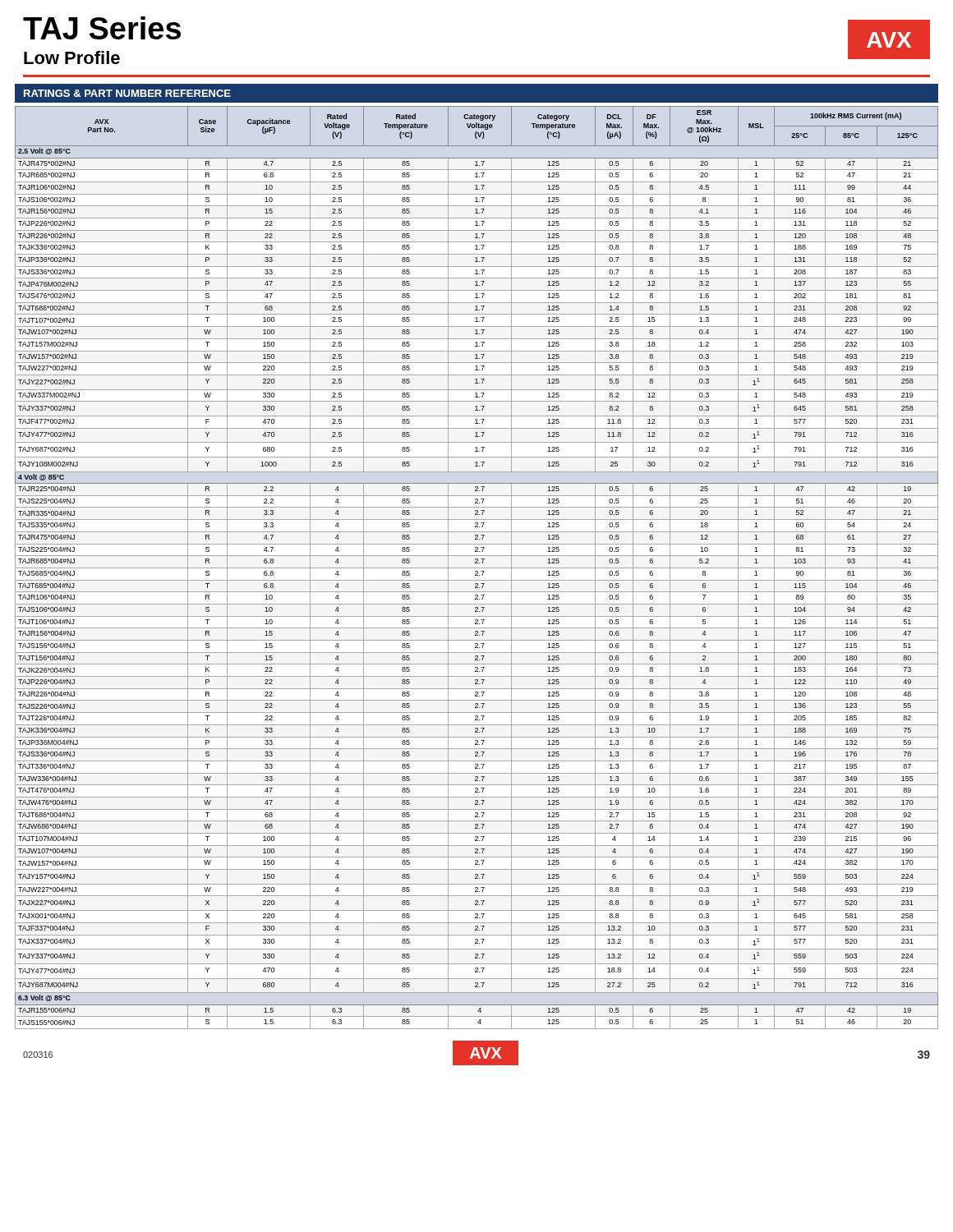Point to the passage starting "Low Profile"
This screenshot has height=1232, width=953.
tap(72, 58)
